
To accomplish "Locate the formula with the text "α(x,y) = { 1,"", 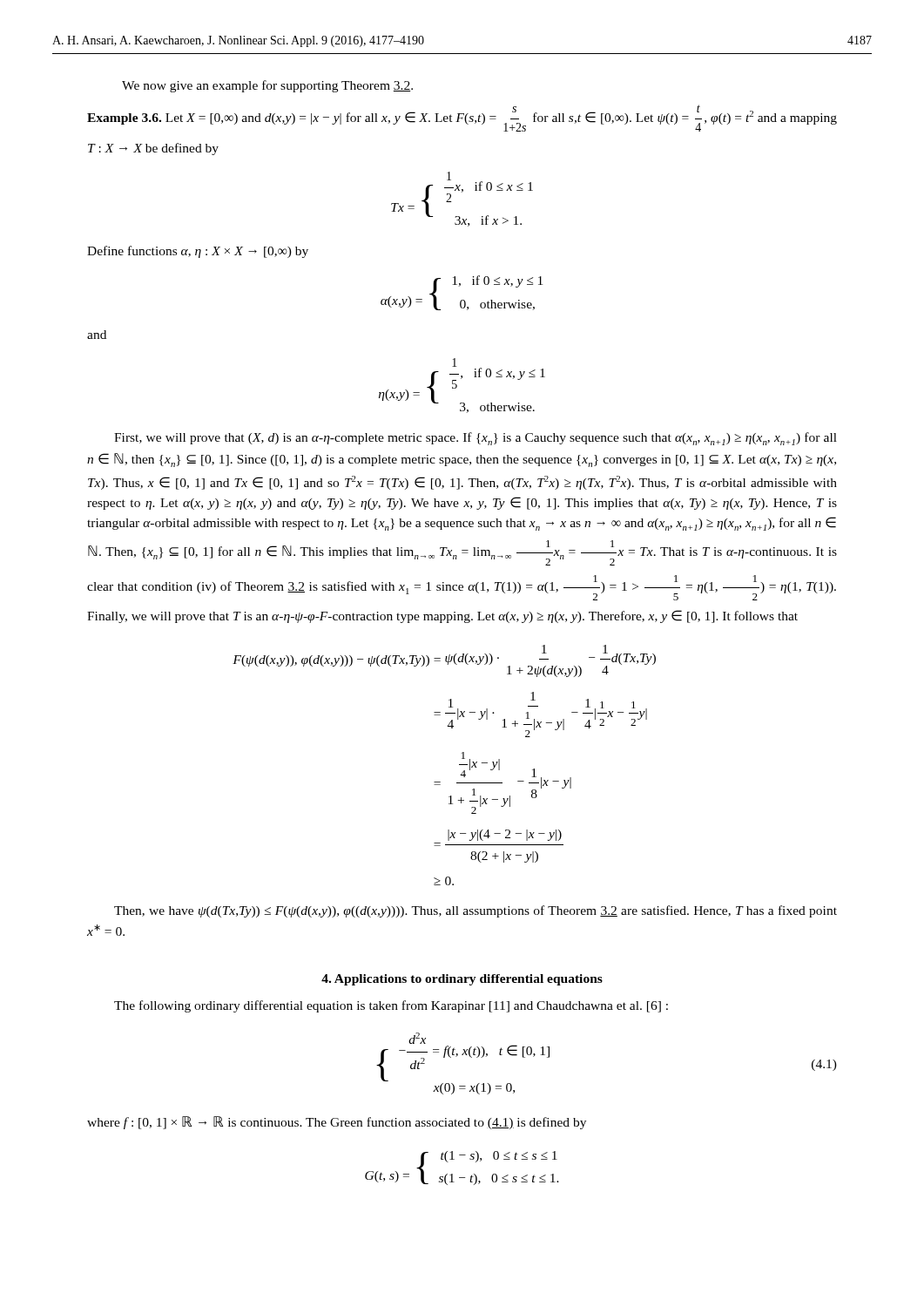I will [x=462, y=293].
